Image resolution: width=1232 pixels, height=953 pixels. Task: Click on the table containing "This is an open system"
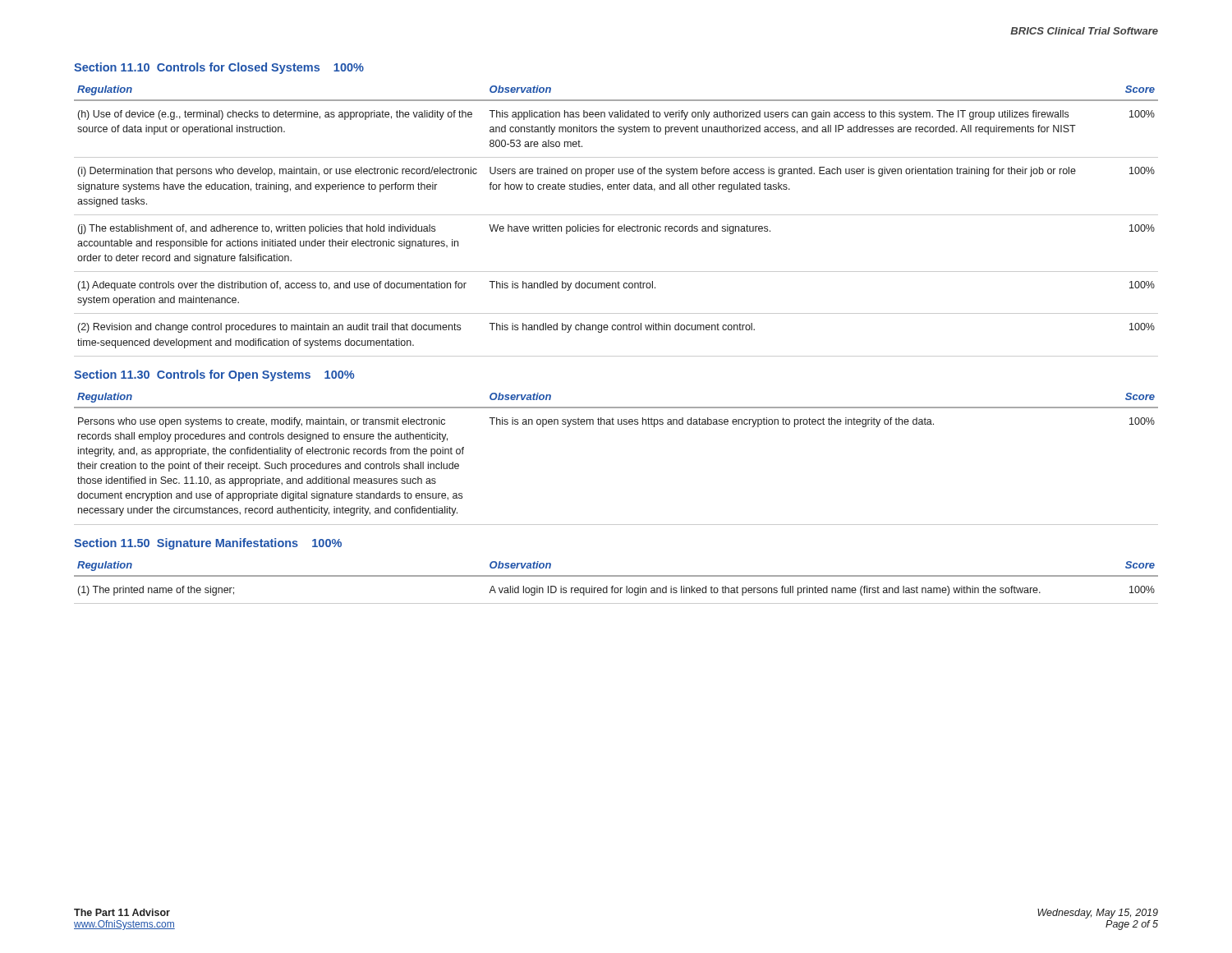pos(616,455)
